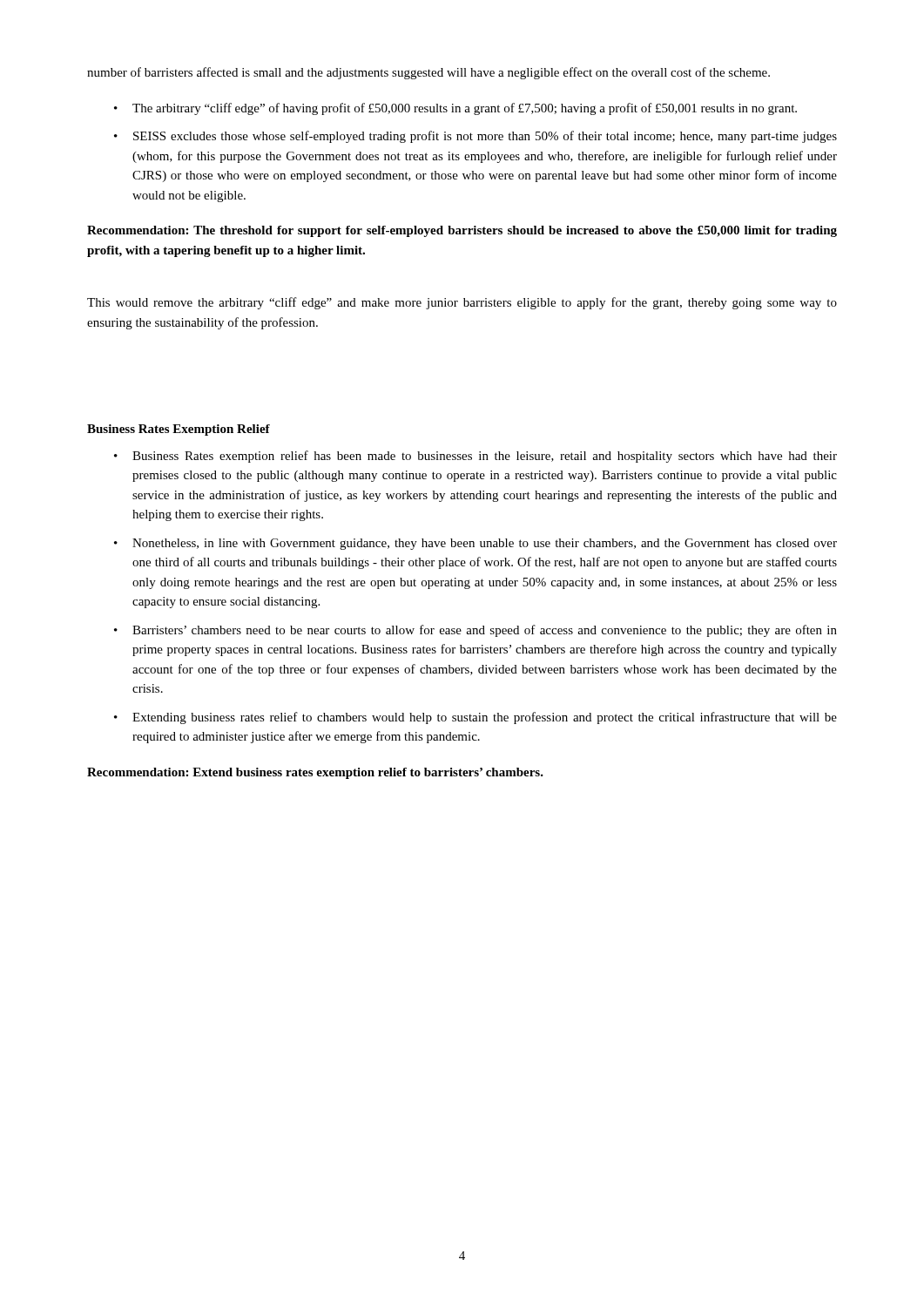Select the list item that says "The arbitrary “cliff edge” of having"
Image resolution: width=924 pixels, height=1307 pixels.
click(x=465, y=108)
